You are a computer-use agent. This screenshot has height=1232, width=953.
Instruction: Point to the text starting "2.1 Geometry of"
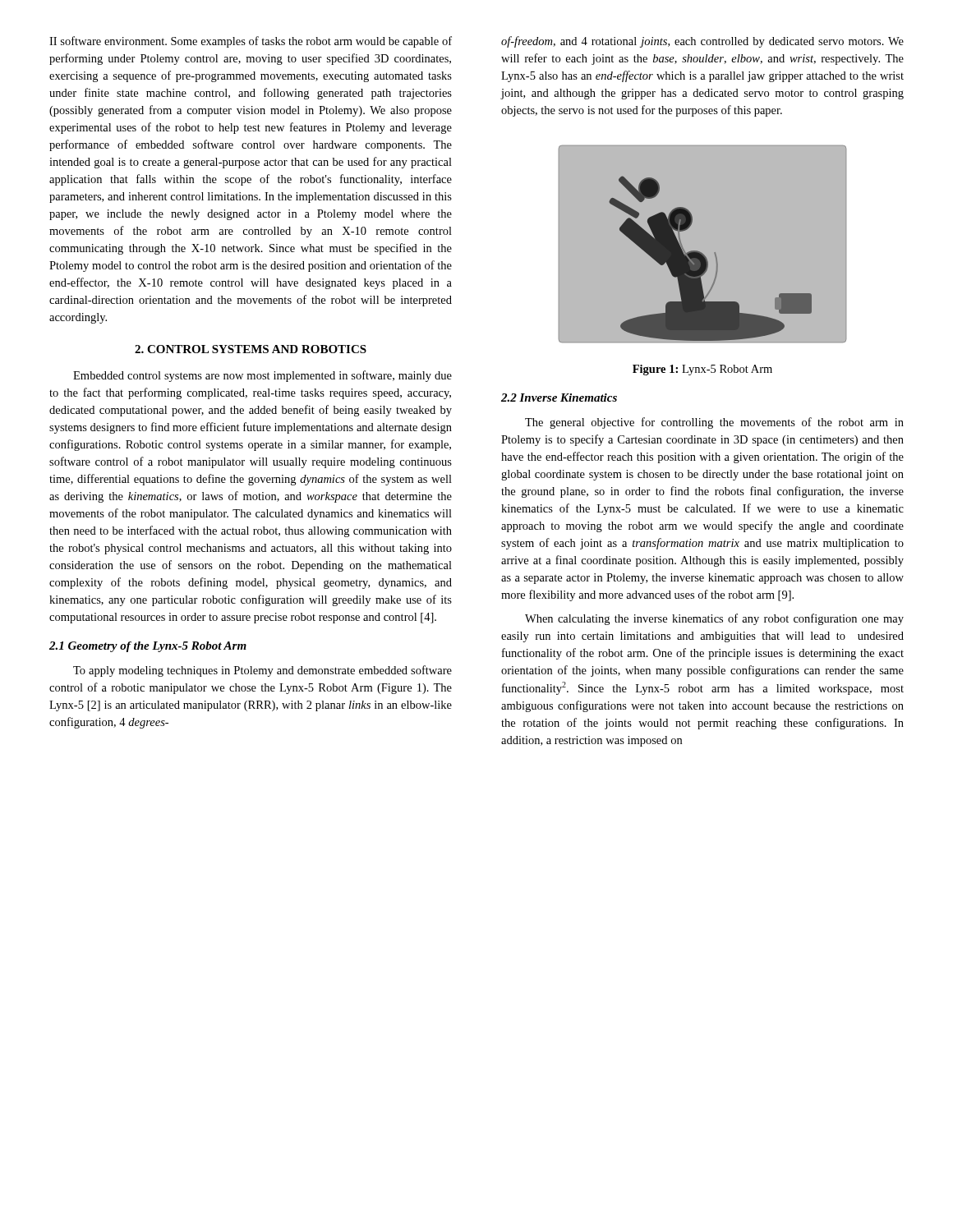251,646
